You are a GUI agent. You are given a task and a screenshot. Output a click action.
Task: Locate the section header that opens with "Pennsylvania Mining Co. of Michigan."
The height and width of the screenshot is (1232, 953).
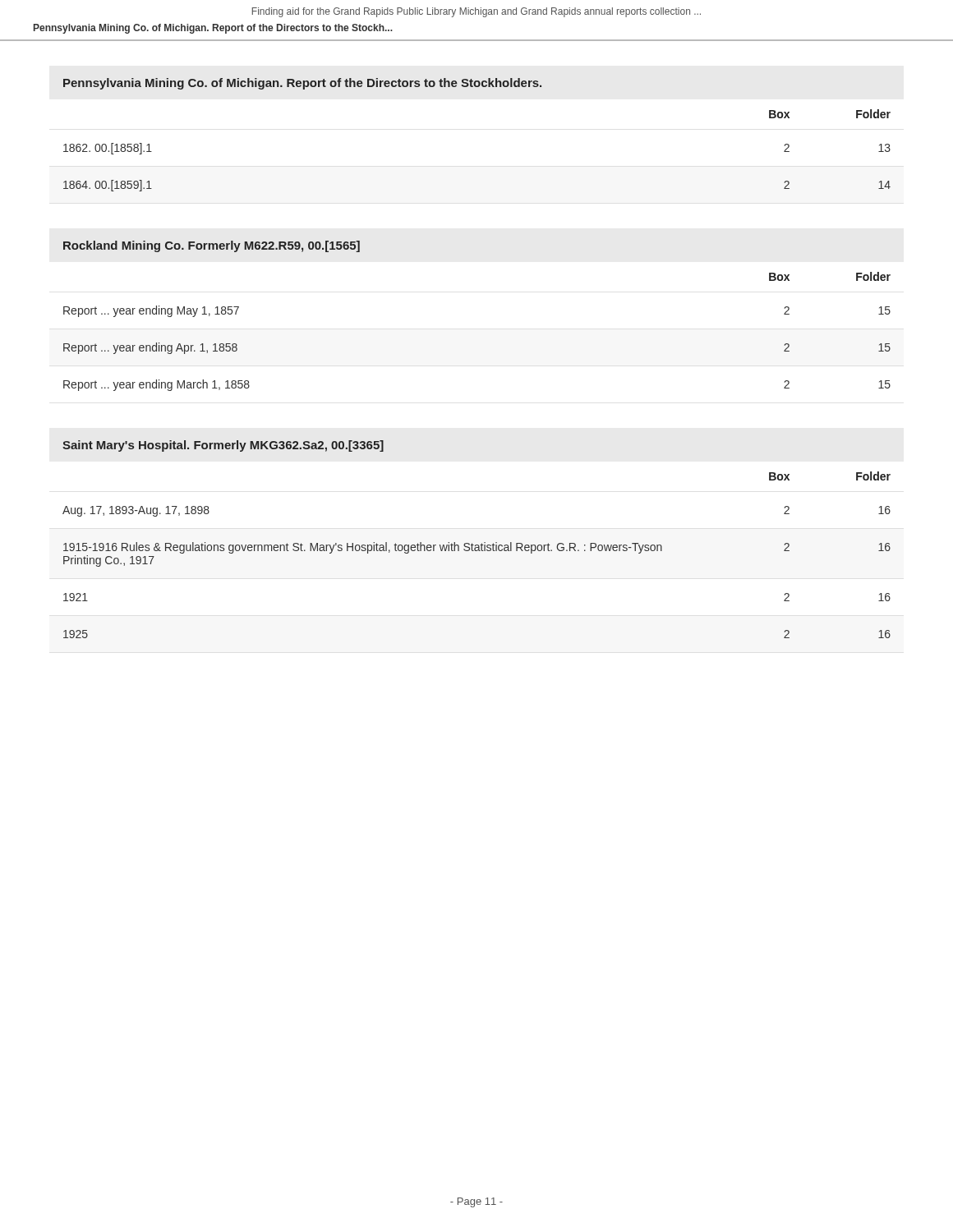tap(302, 83)
